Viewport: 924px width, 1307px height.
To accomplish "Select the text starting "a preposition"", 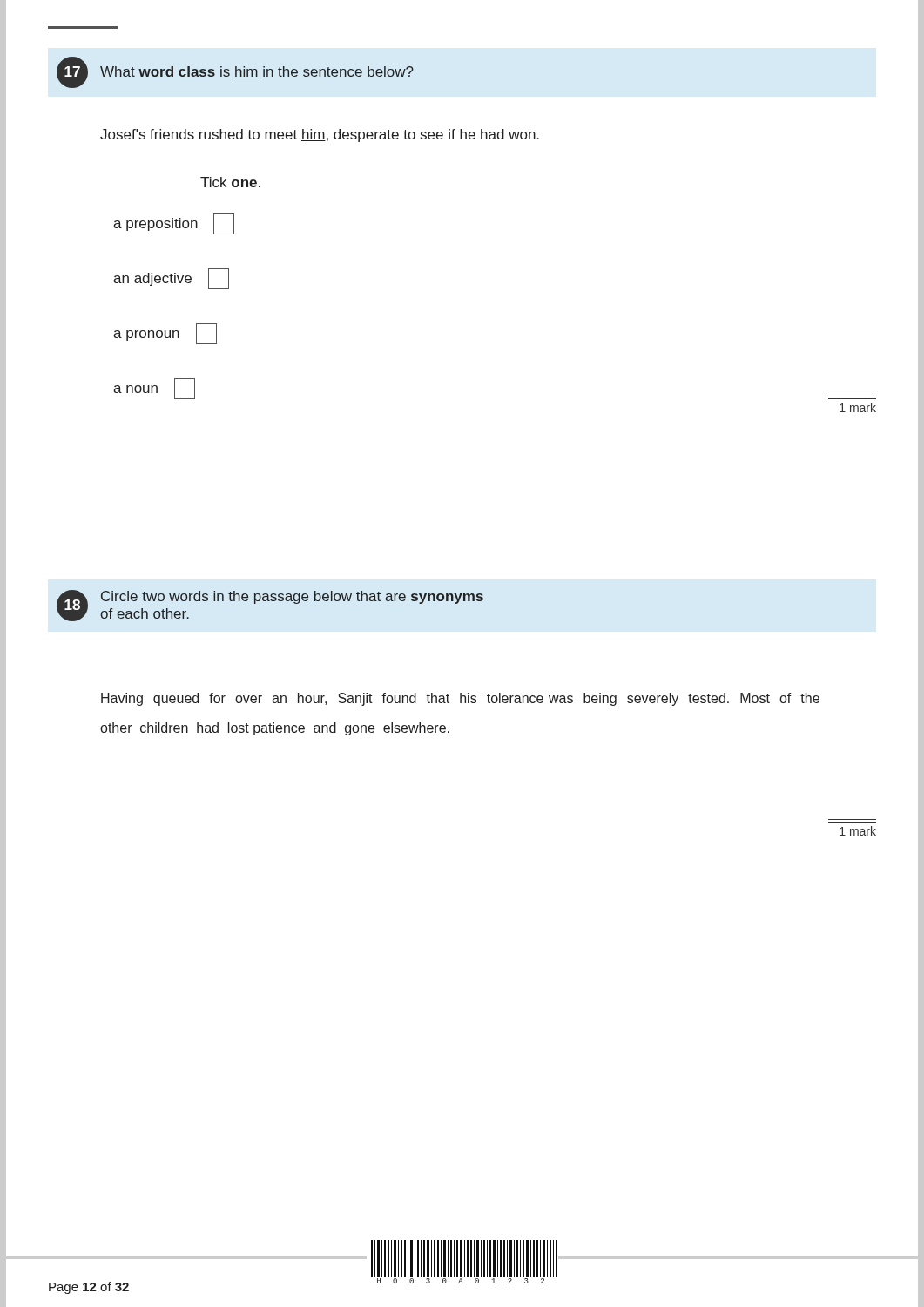I will [x=174, y=224].
